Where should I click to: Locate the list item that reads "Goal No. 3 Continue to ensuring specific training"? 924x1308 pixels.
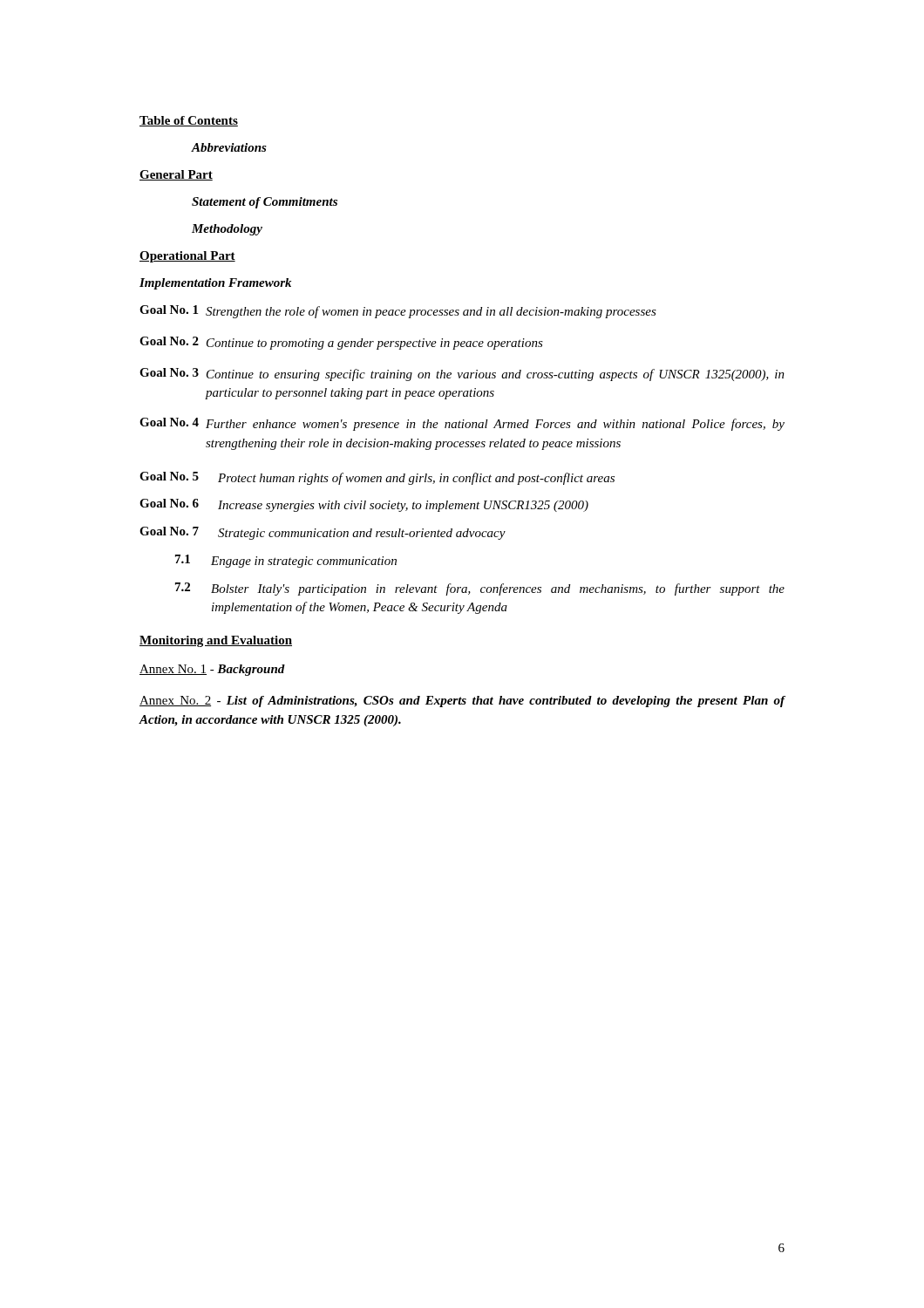(x=462, y=384)
